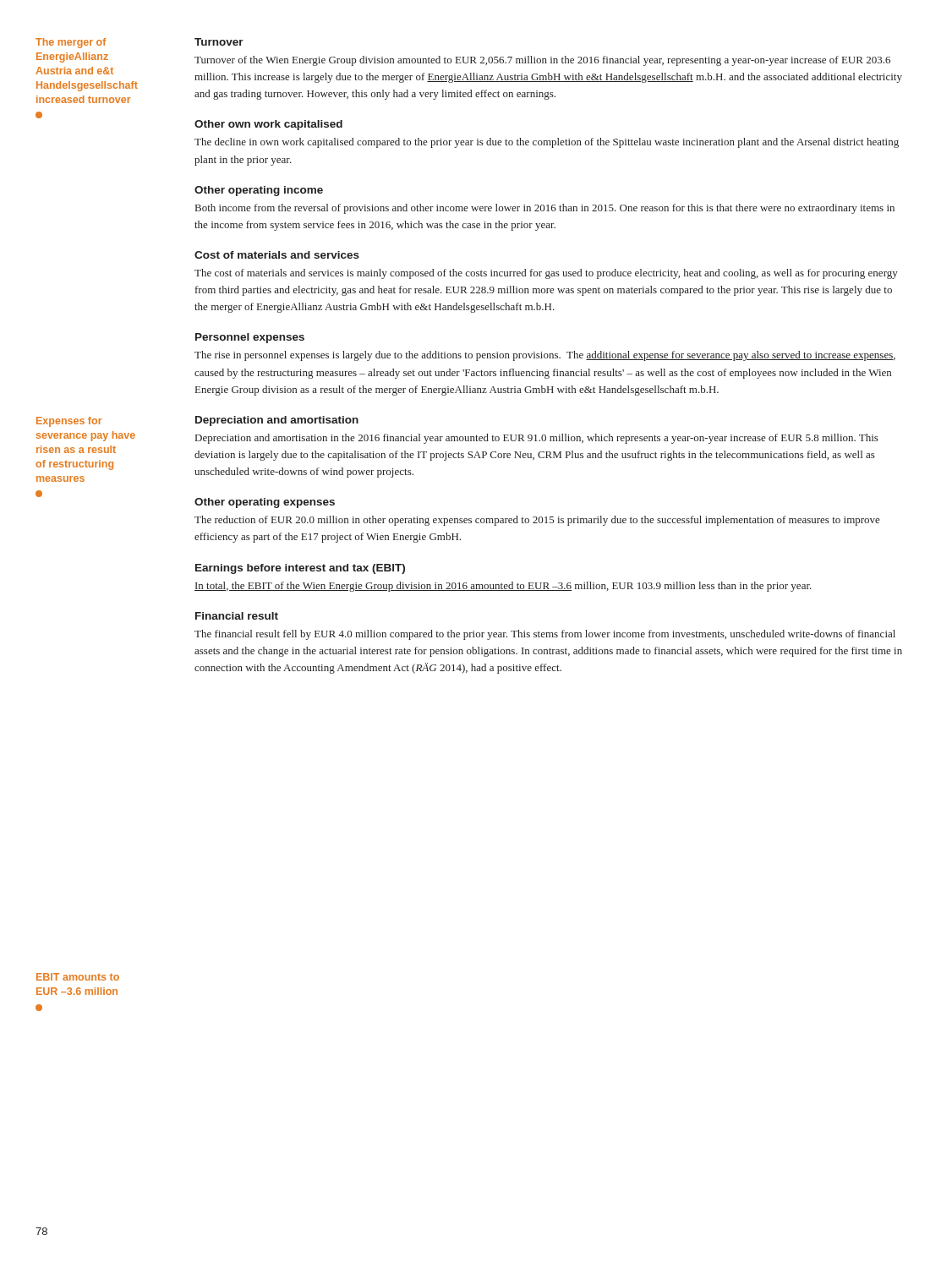The image size is (952, 1268).
Task: Click on the text starting "EBIT amounts toEUR –3.6 million"
Action: (102, 991)
